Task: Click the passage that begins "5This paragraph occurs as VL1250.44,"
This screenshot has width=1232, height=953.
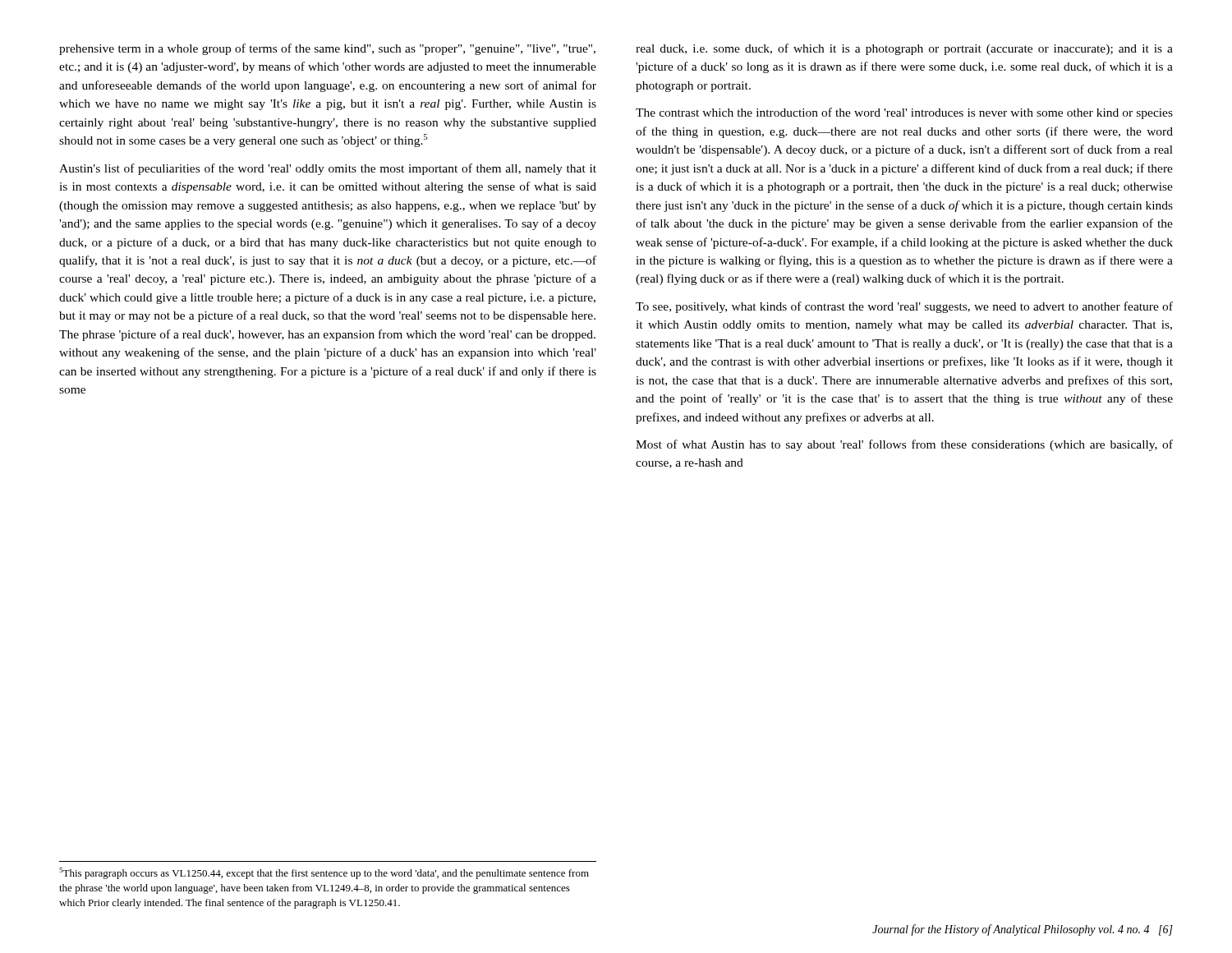Action: click(x=328, y=888)
